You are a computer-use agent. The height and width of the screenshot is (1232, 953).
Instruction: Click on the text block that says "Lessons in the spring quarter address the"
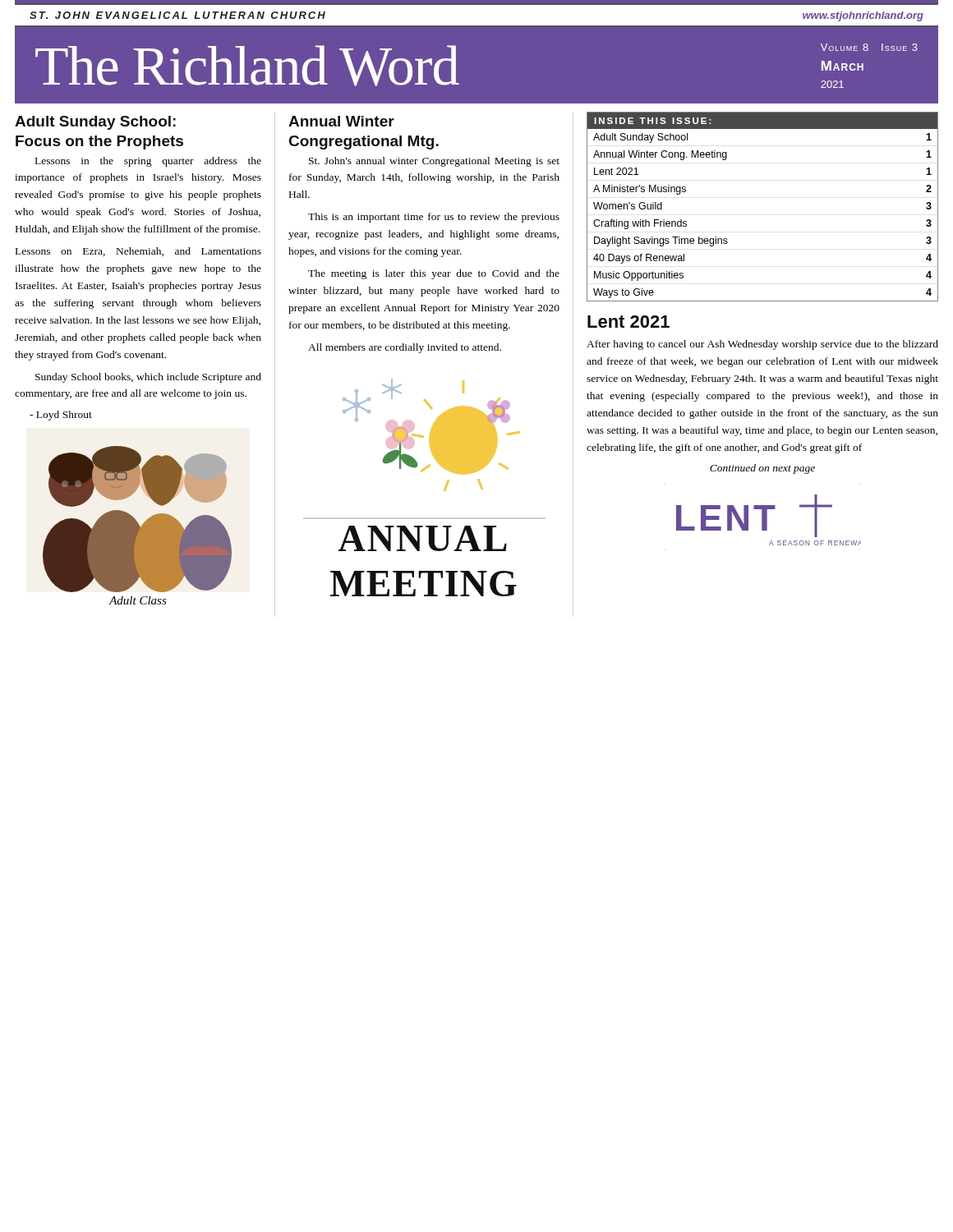(x=138, y=278)
